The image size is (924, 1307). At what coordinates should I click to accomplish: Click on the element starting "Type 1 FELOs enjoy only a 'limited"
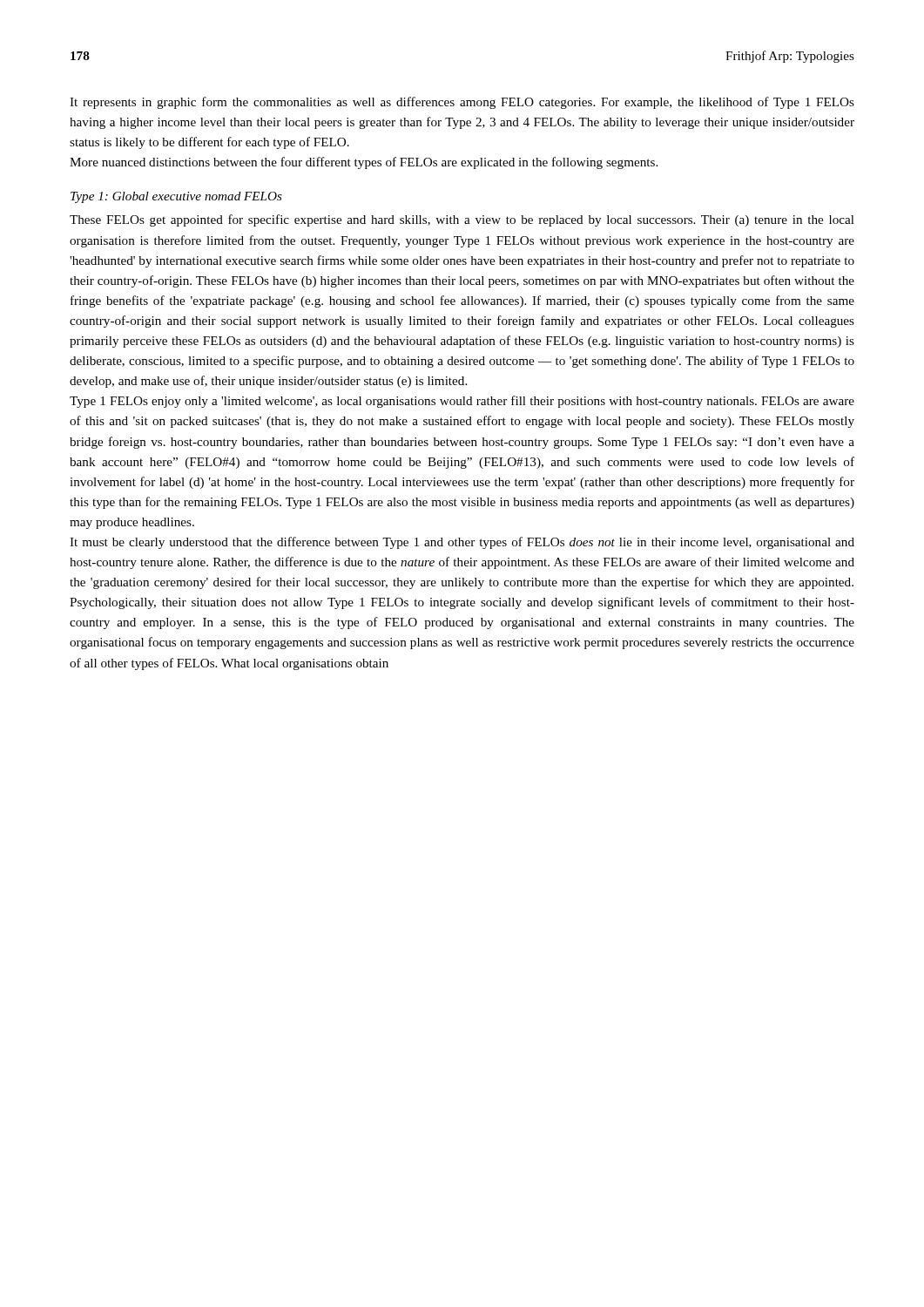pyautogui.click(x=462, y=461)
